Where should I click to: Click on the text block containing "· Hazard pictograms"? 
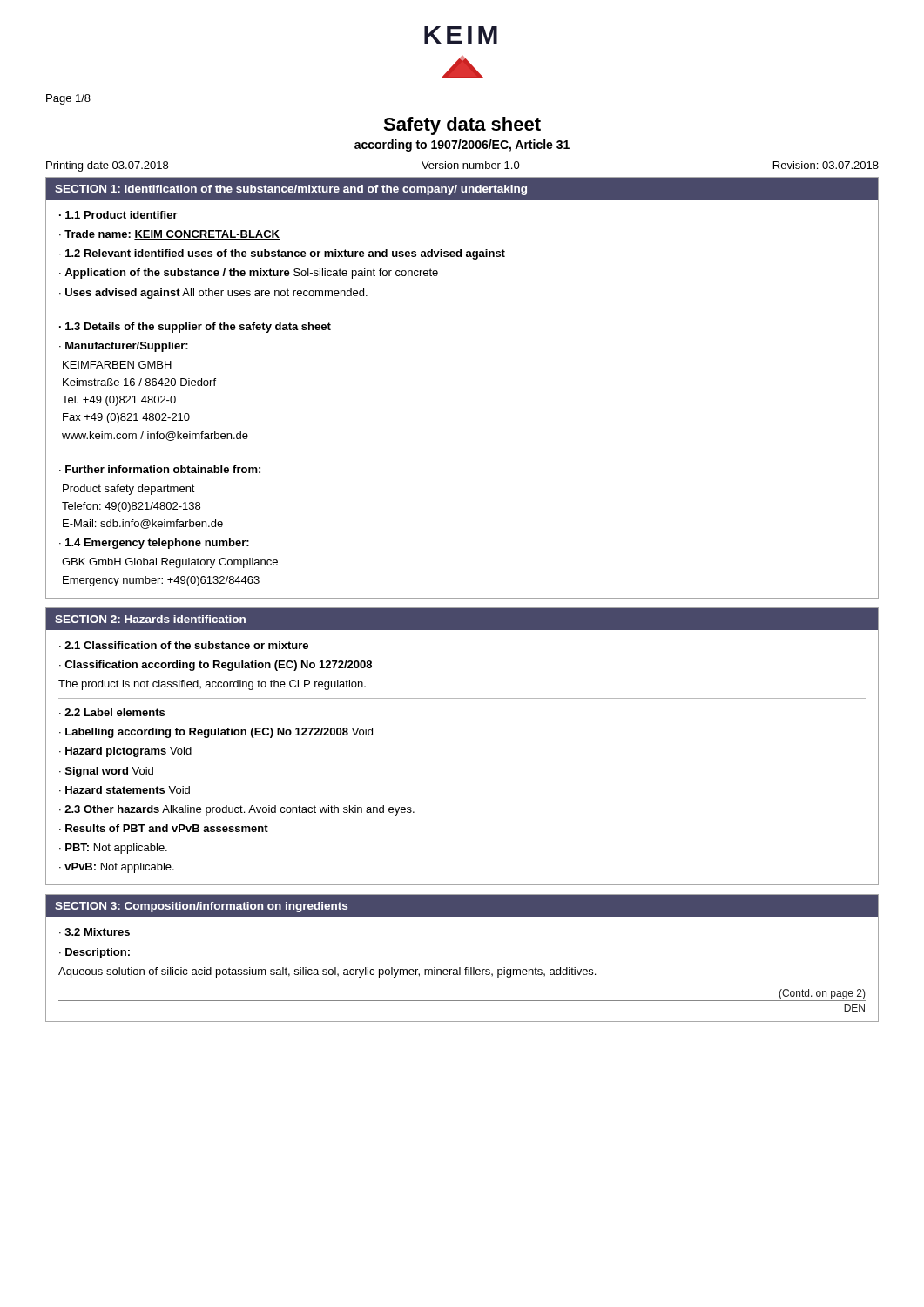(125, 751)
